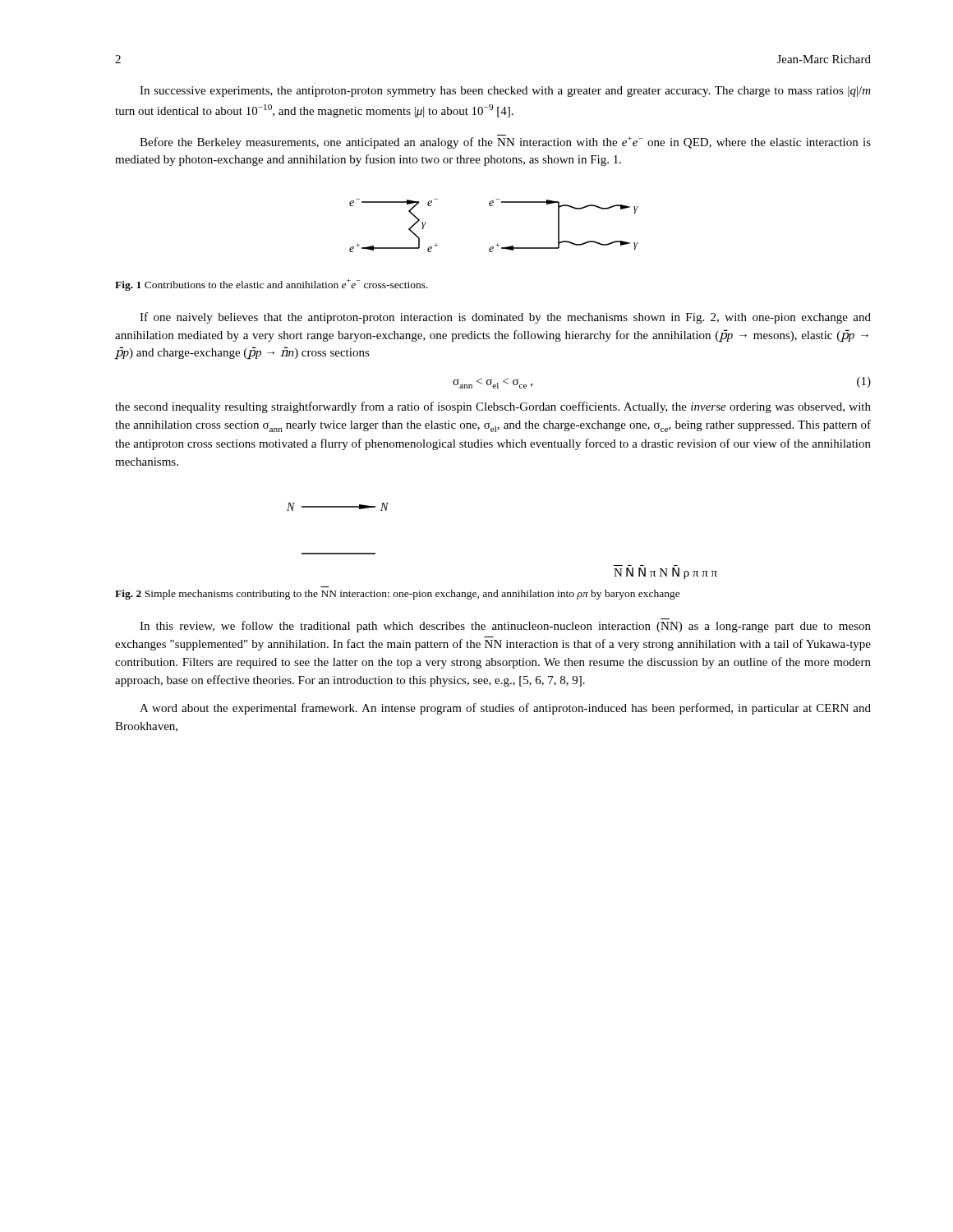Screen dimensions: 1232x953
Task: Point to the block beginning "If one naively"
Action: coord(493,335)
